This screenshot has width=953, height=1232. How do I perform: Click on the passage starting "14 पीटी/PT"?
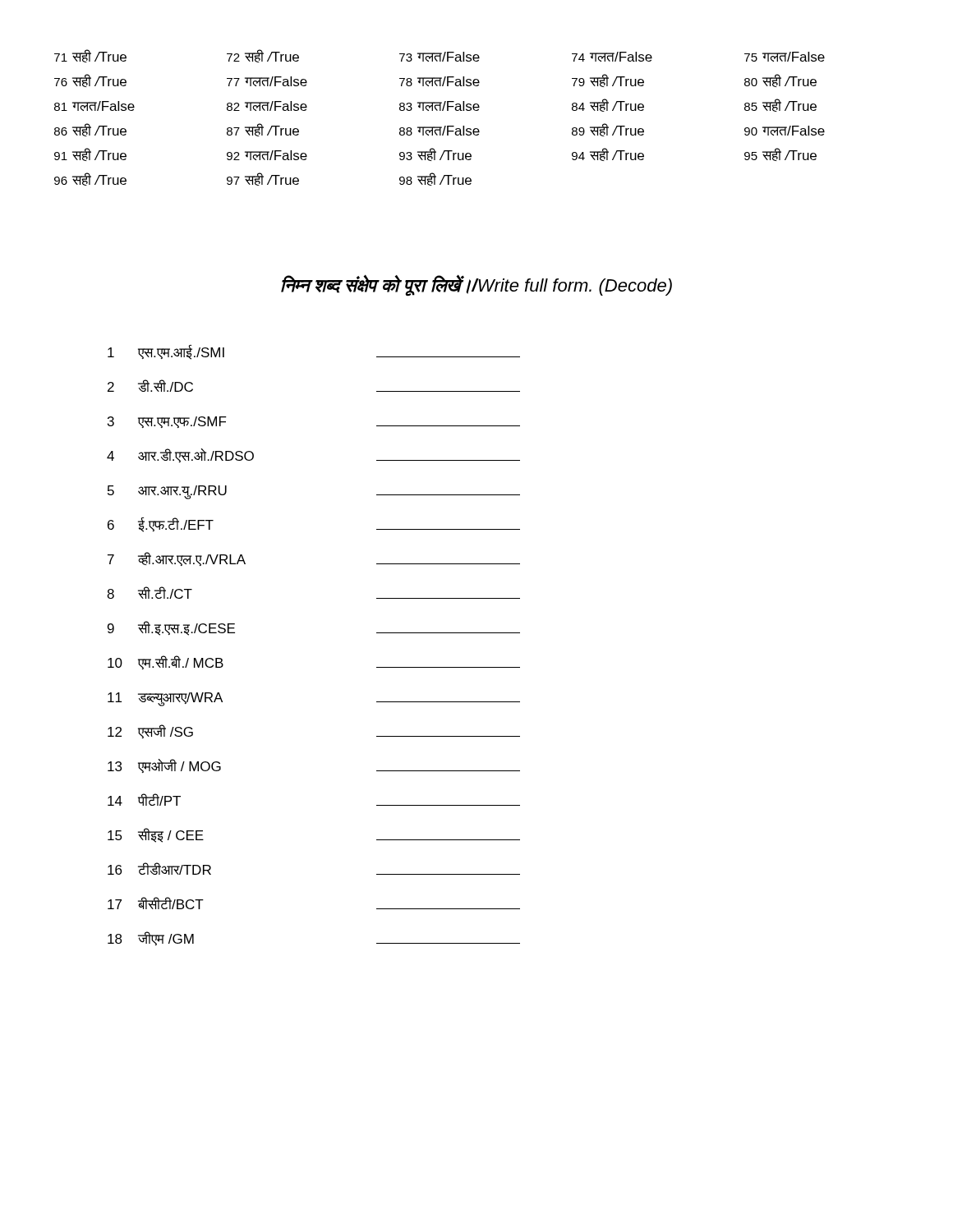point(152,800)
